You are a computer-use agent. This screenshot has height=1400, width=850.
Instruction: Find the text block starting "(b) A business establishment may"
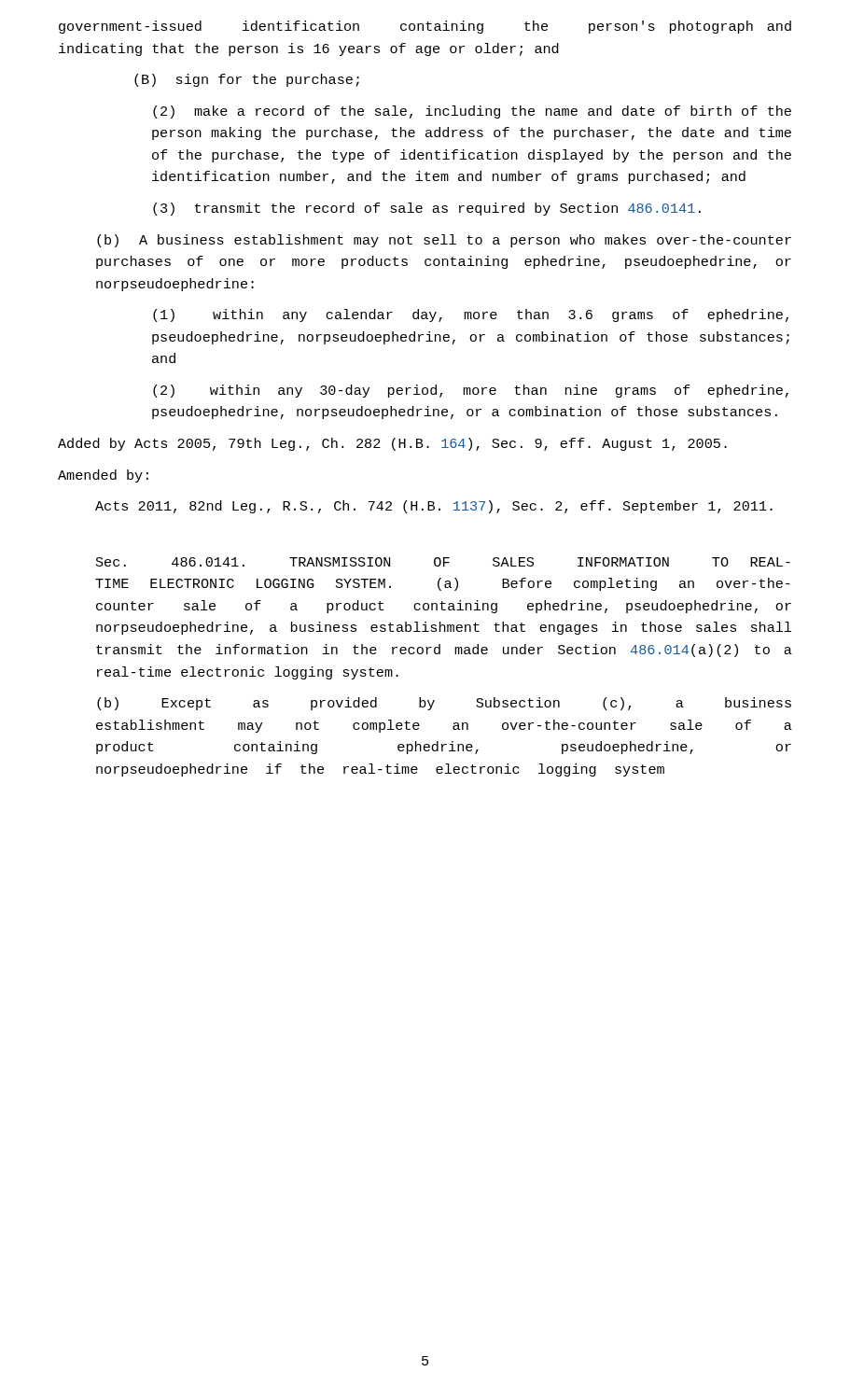coord(444,262)
